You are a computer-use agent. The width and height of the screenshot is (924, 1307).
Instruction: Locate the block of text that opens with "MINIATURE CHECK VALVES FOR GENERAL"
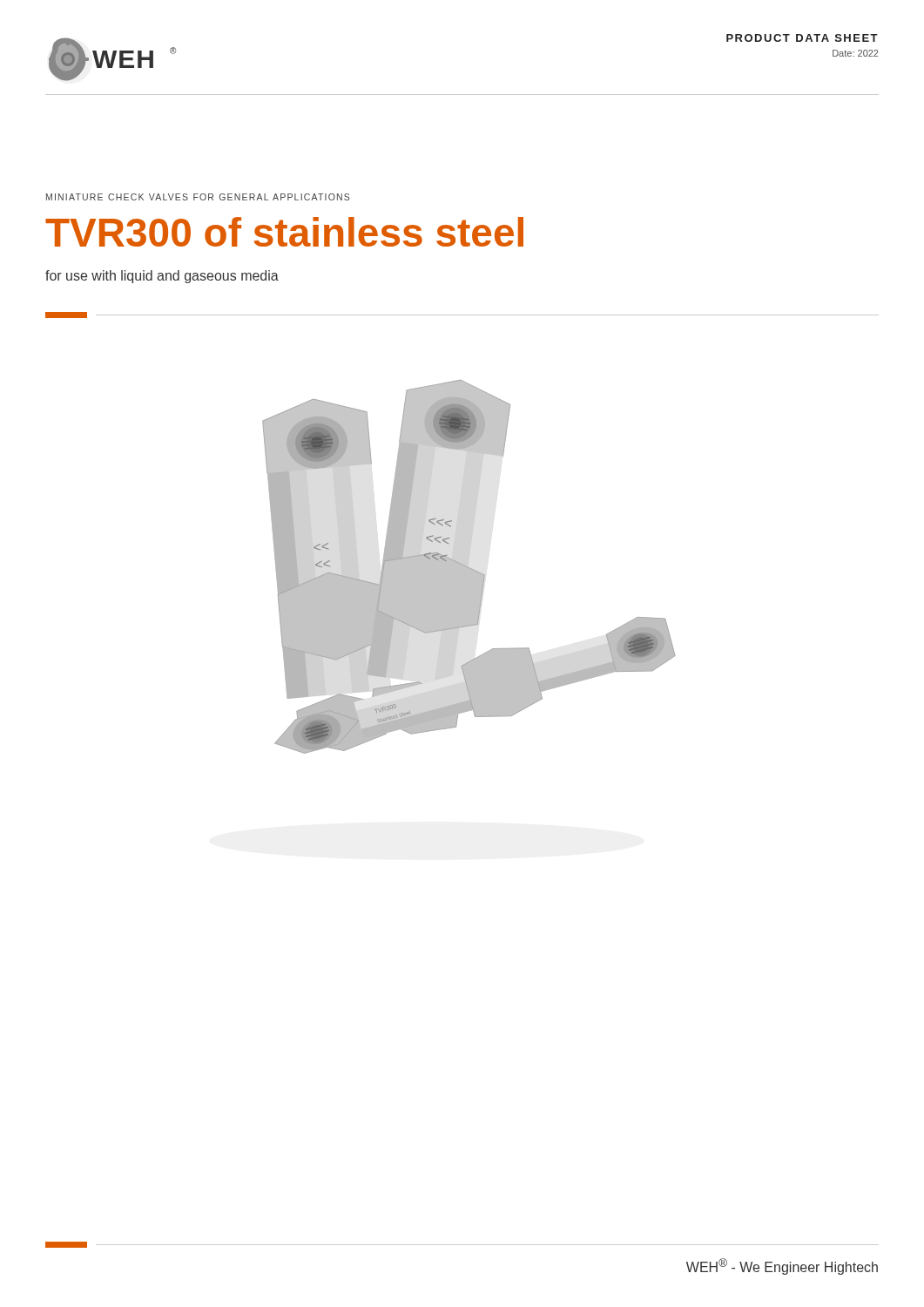(x=198, y=197)
